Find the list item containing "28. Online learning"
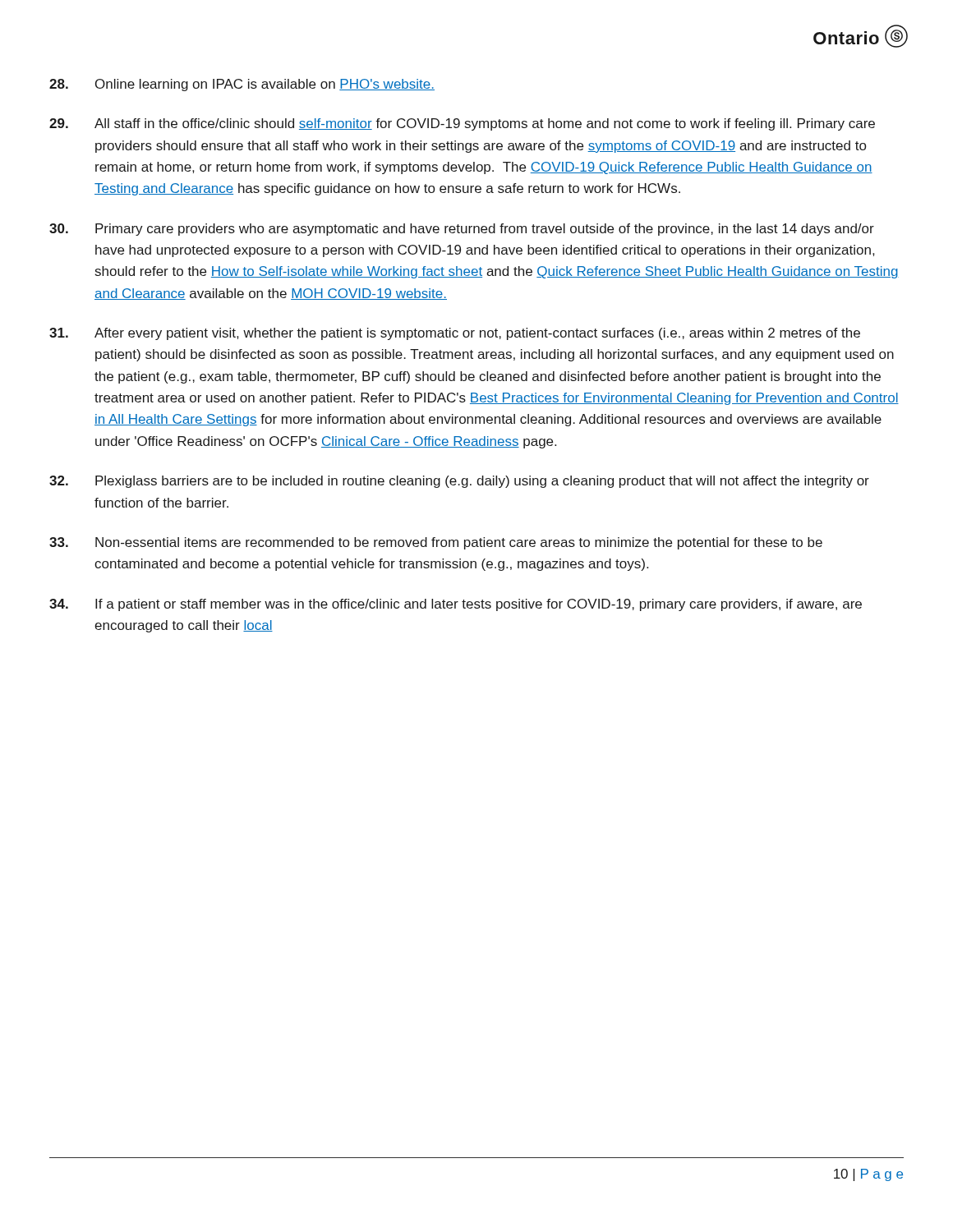953x1232 pixels. pyautogui.click(x=242, y=85)
